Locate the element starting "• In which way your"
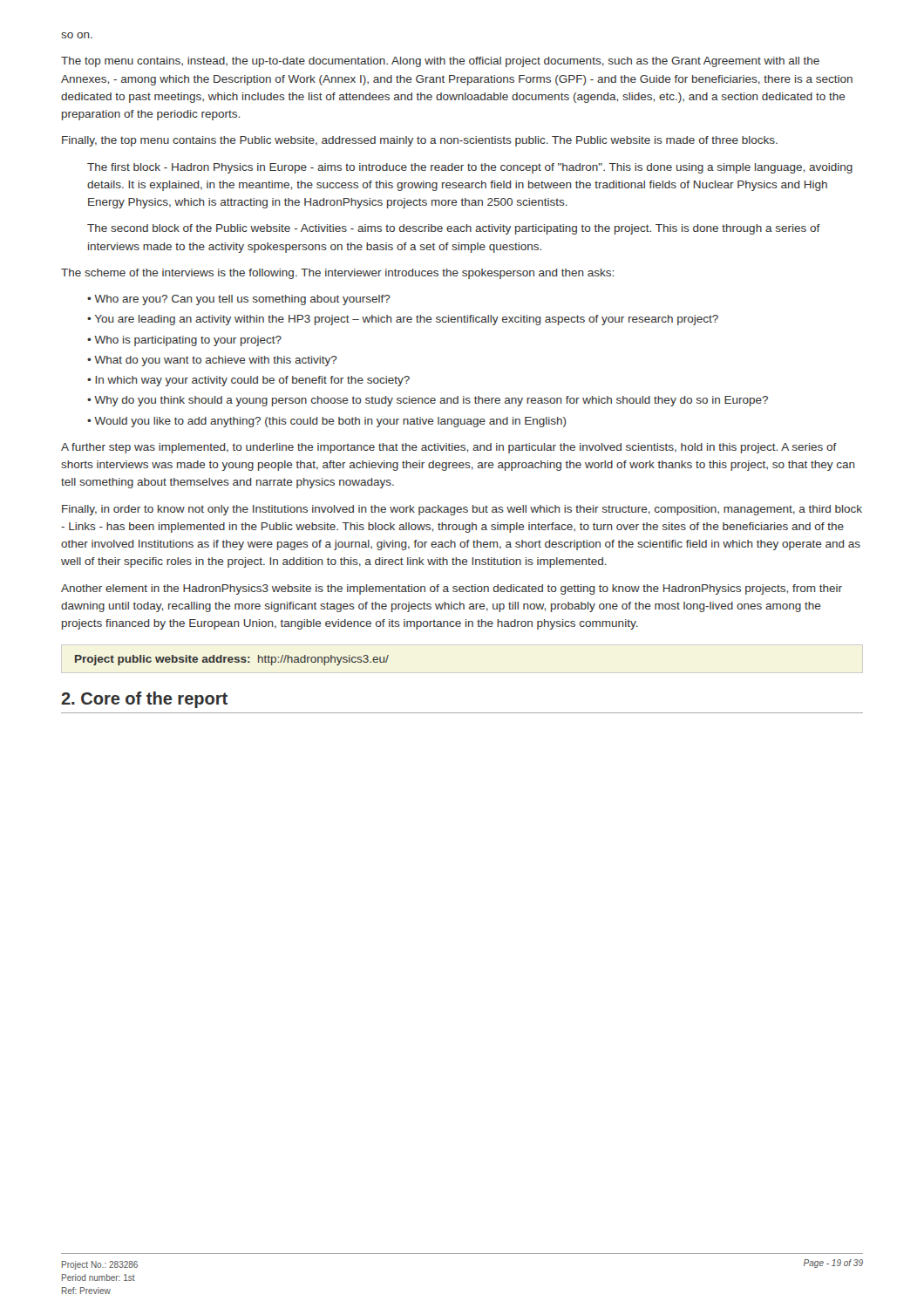This screenshot has width=924, height=1308. click(249, 380)
